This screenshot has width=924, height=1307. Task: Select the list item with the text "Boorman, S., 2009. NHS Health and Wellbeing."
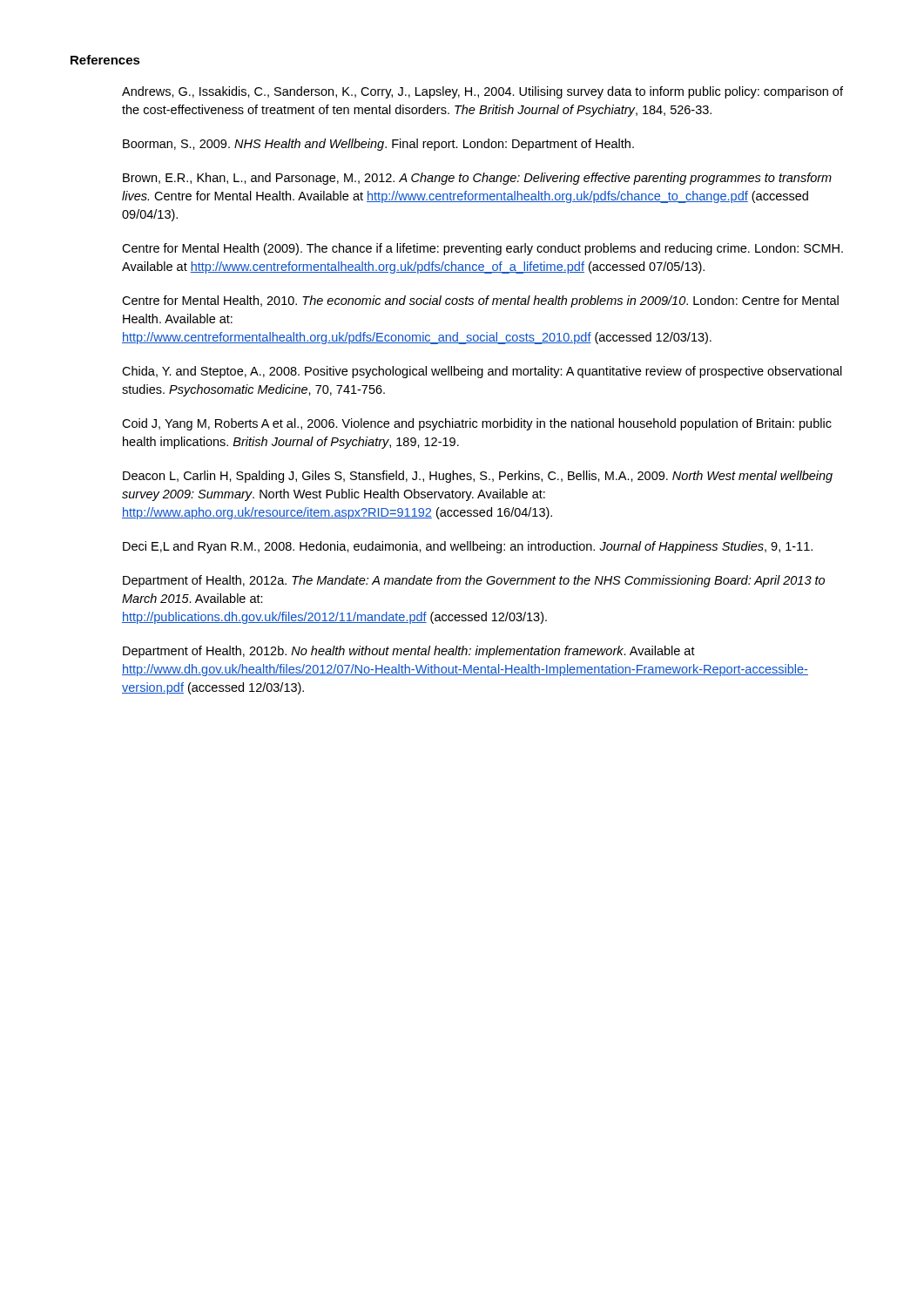point(378,144)
